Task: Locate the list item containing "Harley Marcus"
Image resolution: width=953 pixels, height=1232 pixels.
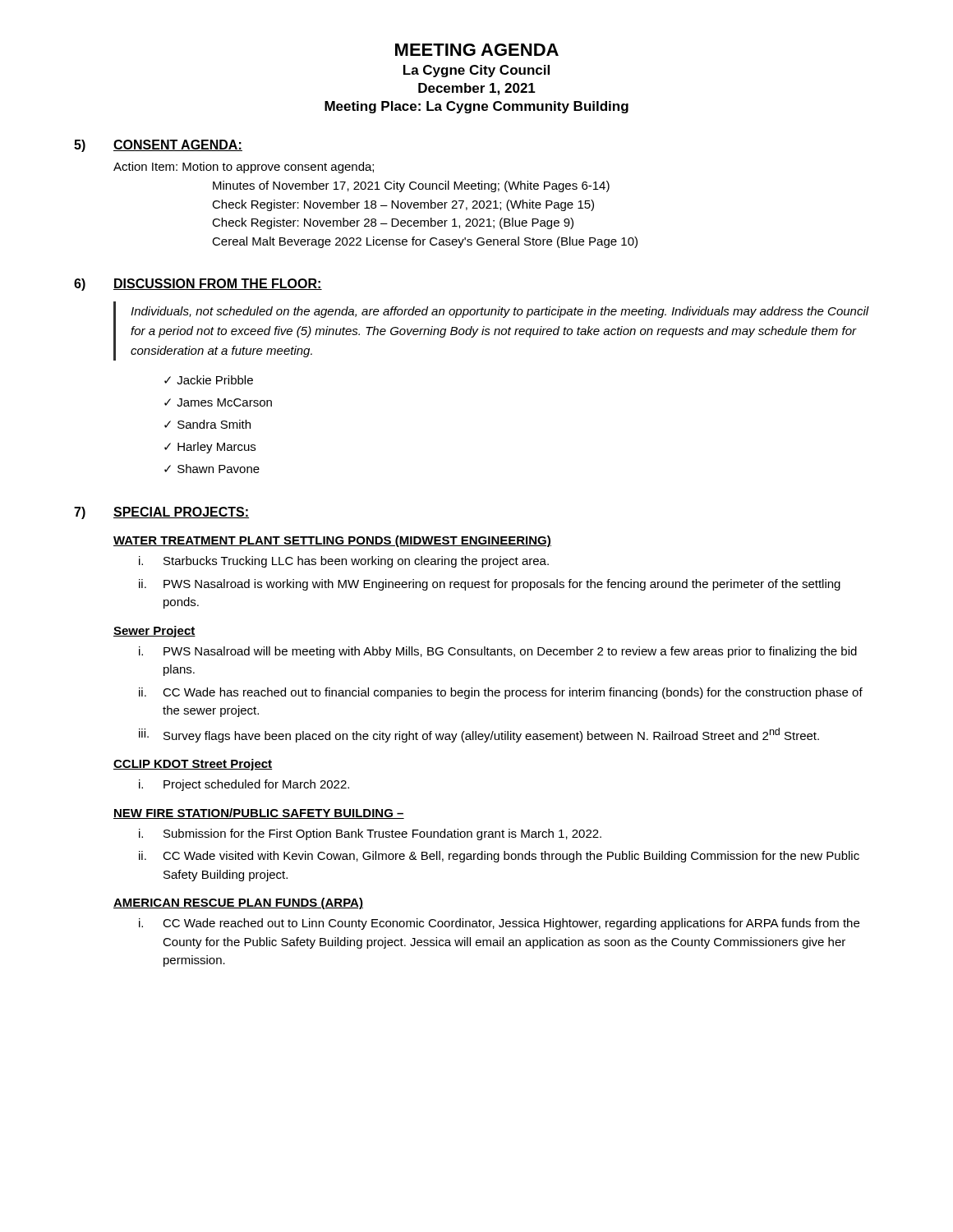Action: point(216,446)
